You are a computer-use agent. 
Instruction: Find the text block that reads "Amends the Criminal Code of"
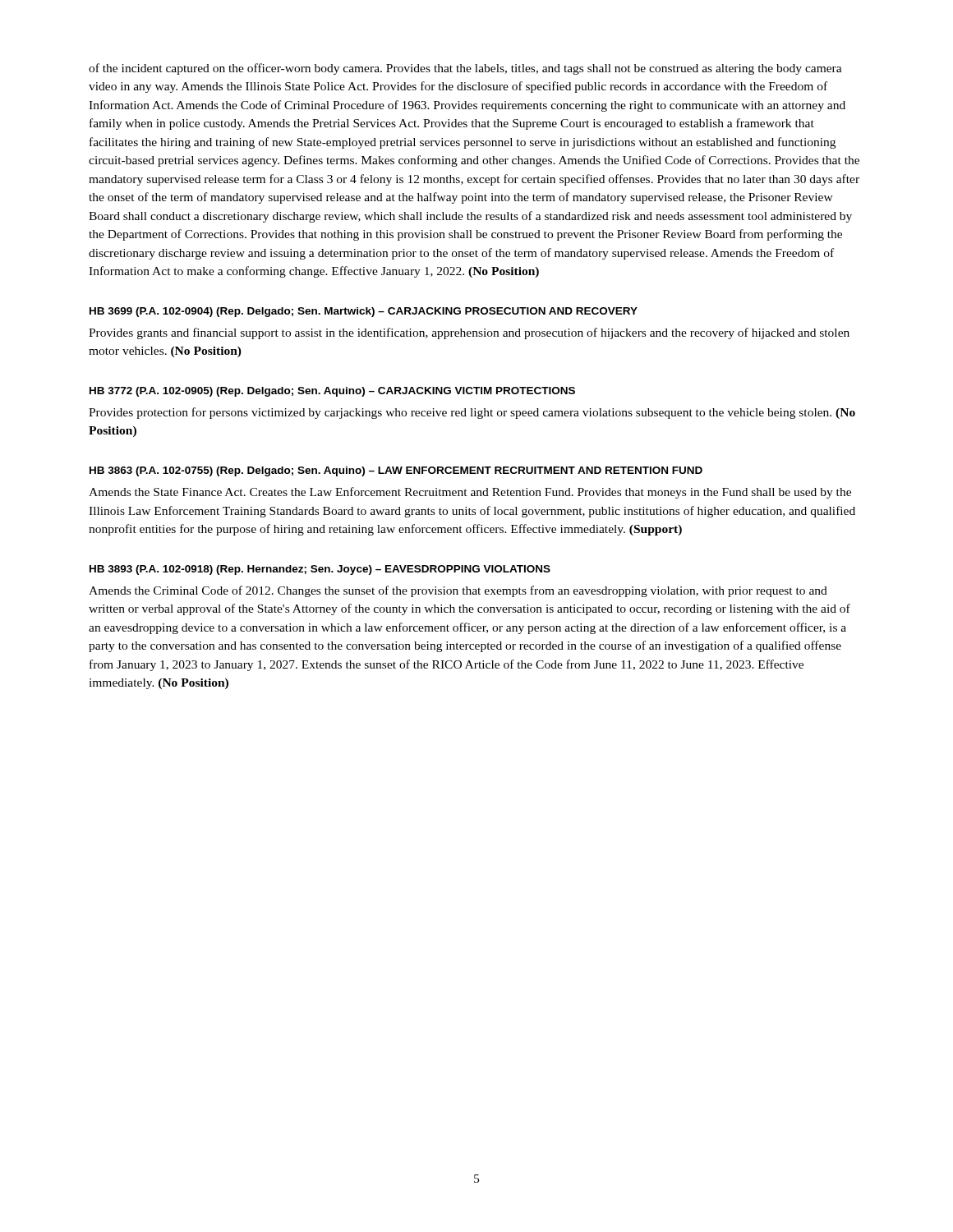point(469,636)
